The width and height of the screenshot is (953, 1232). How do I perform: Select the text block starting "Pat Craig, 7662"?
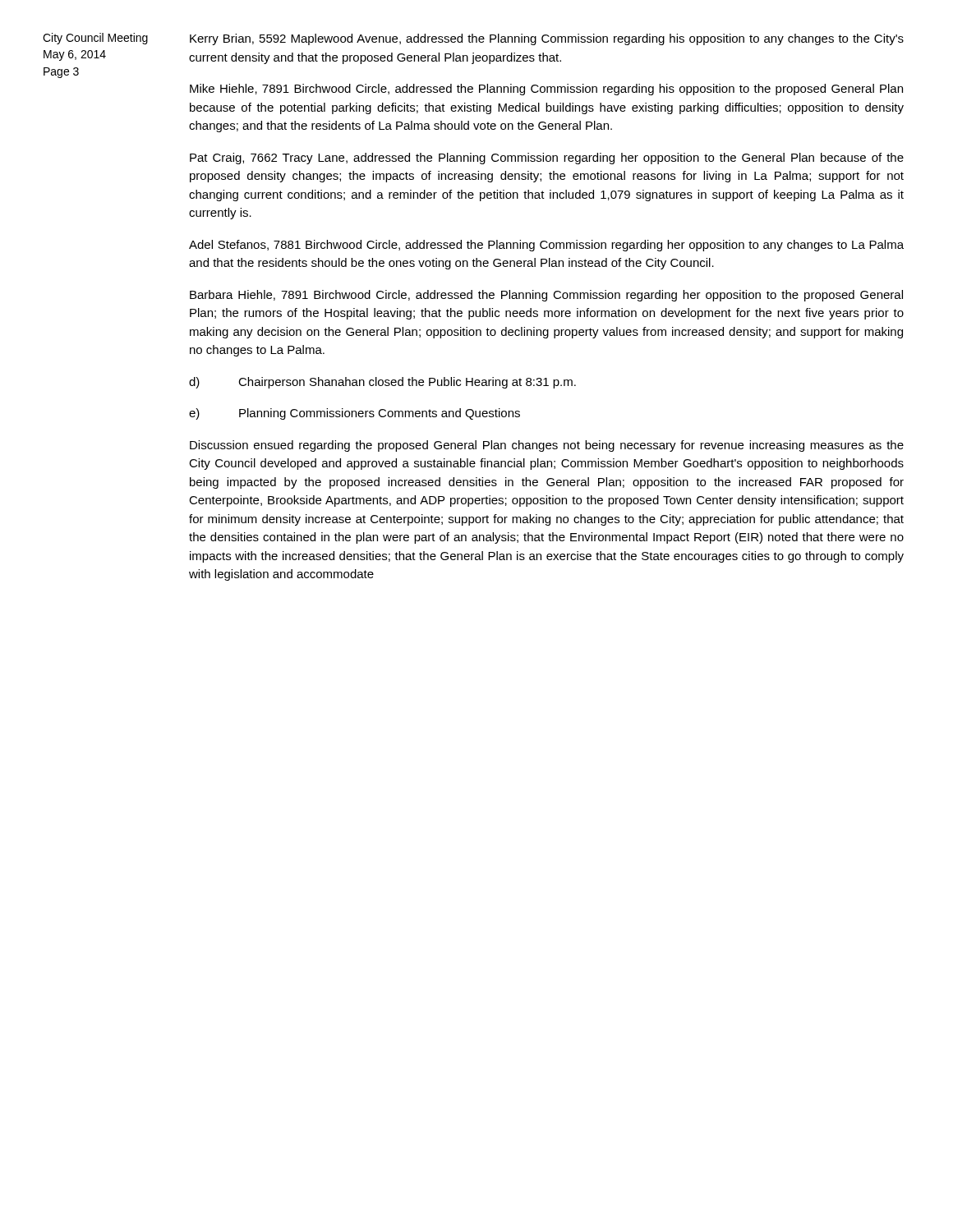(x=546, y=185)
